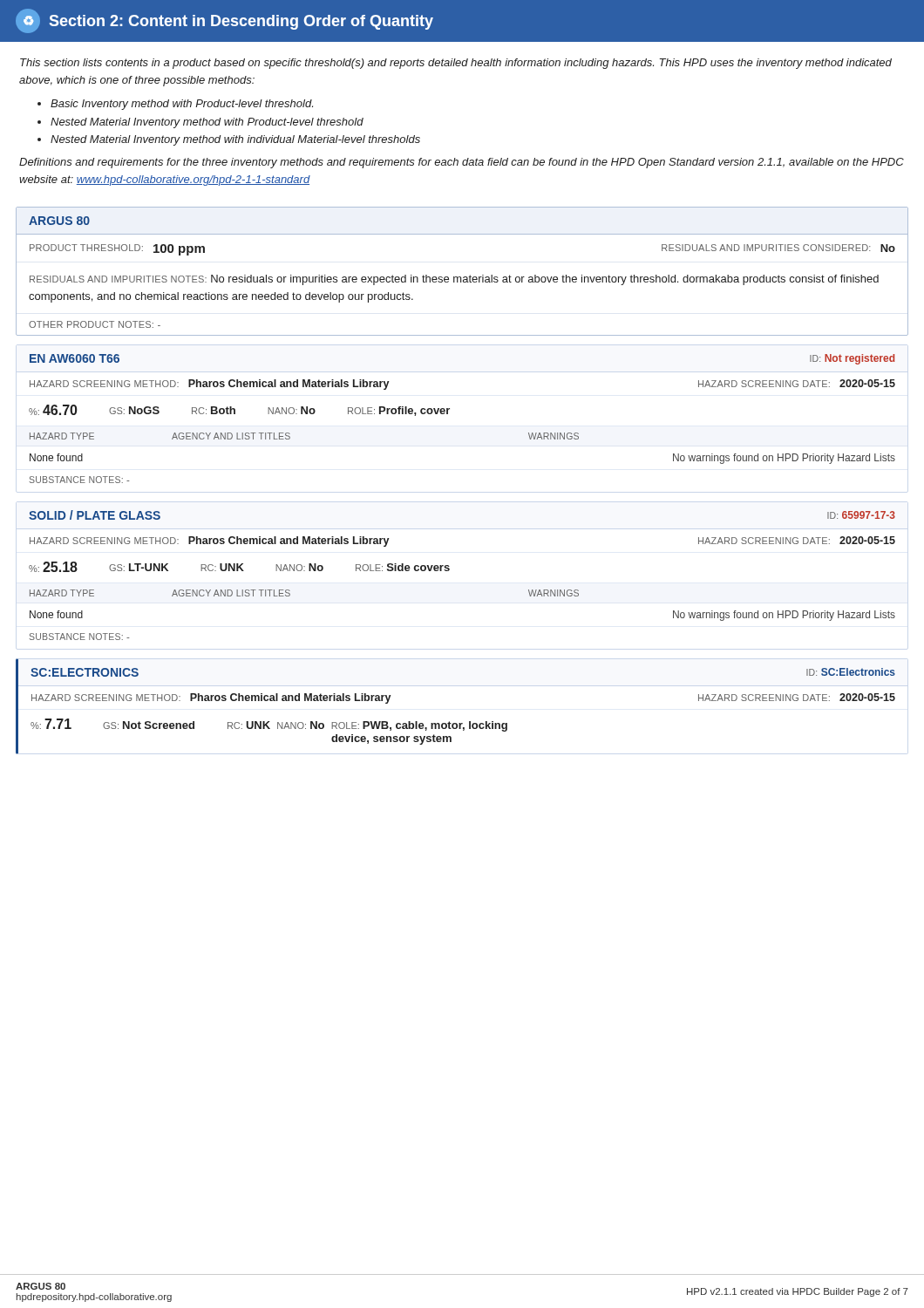This screenshot has height=1308, width=924.
Task: Where does it say "%: 7.71"?
Action: [51, 724]
